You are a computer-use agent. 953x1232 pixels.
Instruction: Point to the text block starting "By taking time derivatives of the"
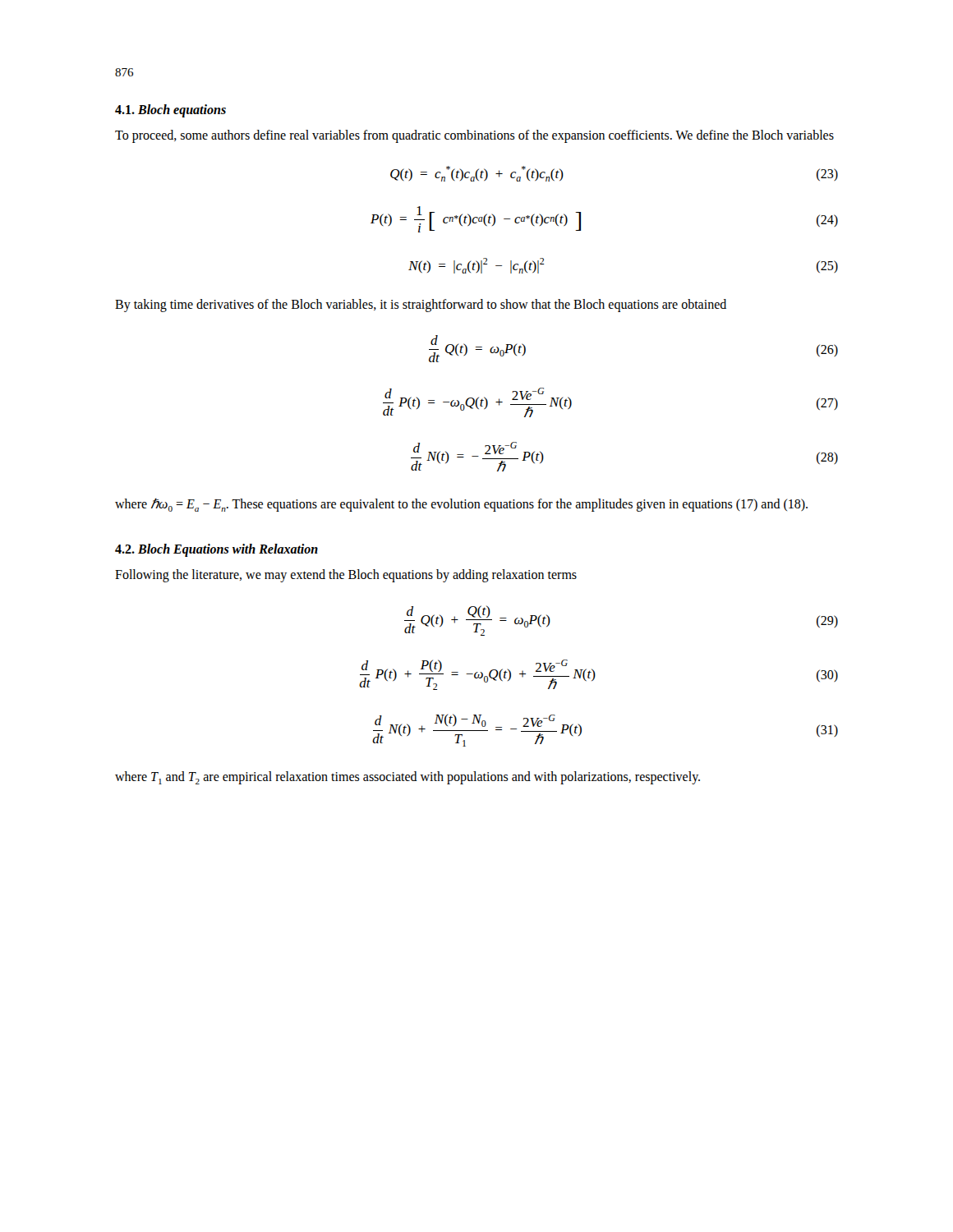[x=421, y=304]
